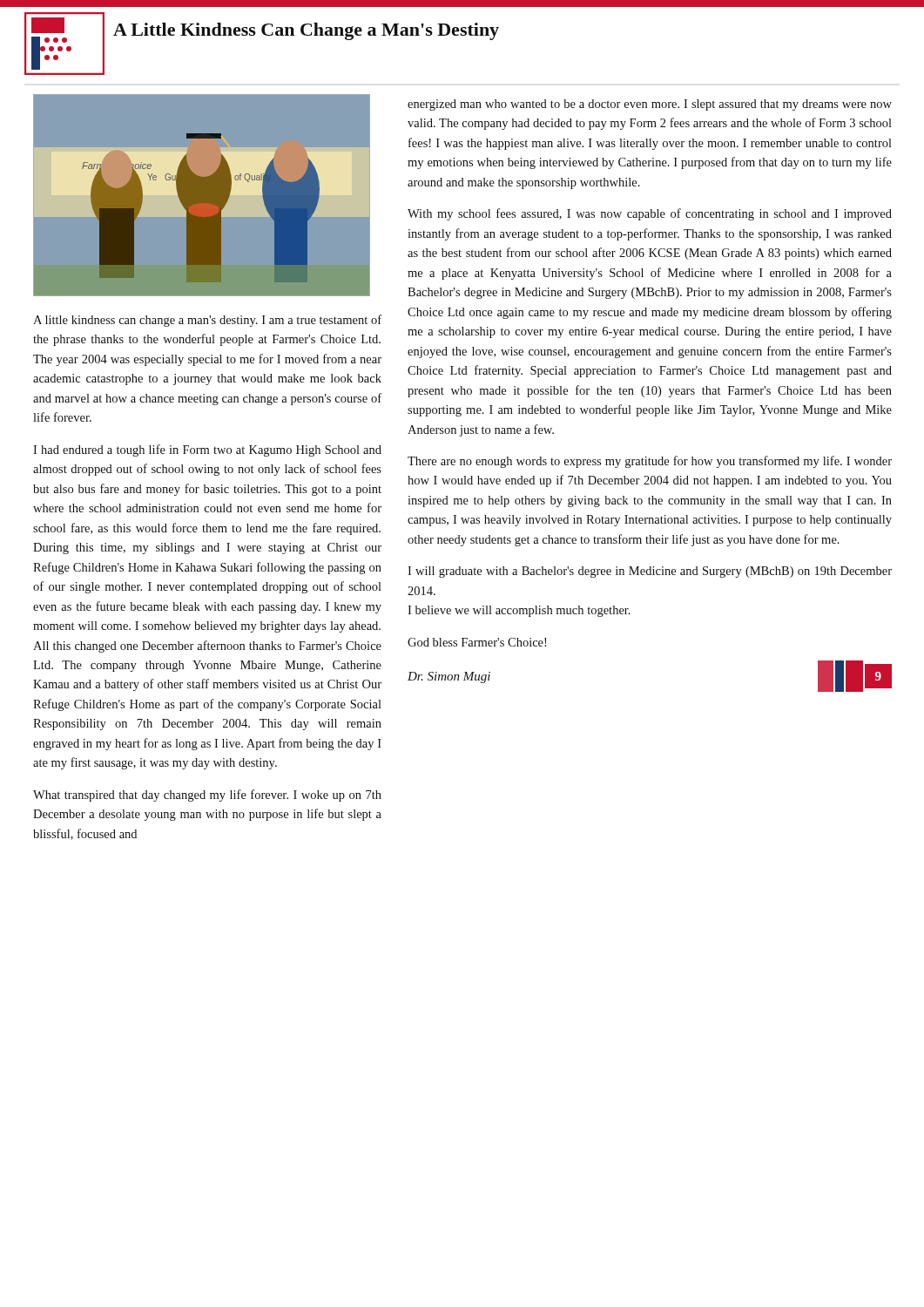Click on the text block with the text "What transpired that day changed my life forever."
Viewport: 924px width, 1307px height.
(x=207, y=814)
